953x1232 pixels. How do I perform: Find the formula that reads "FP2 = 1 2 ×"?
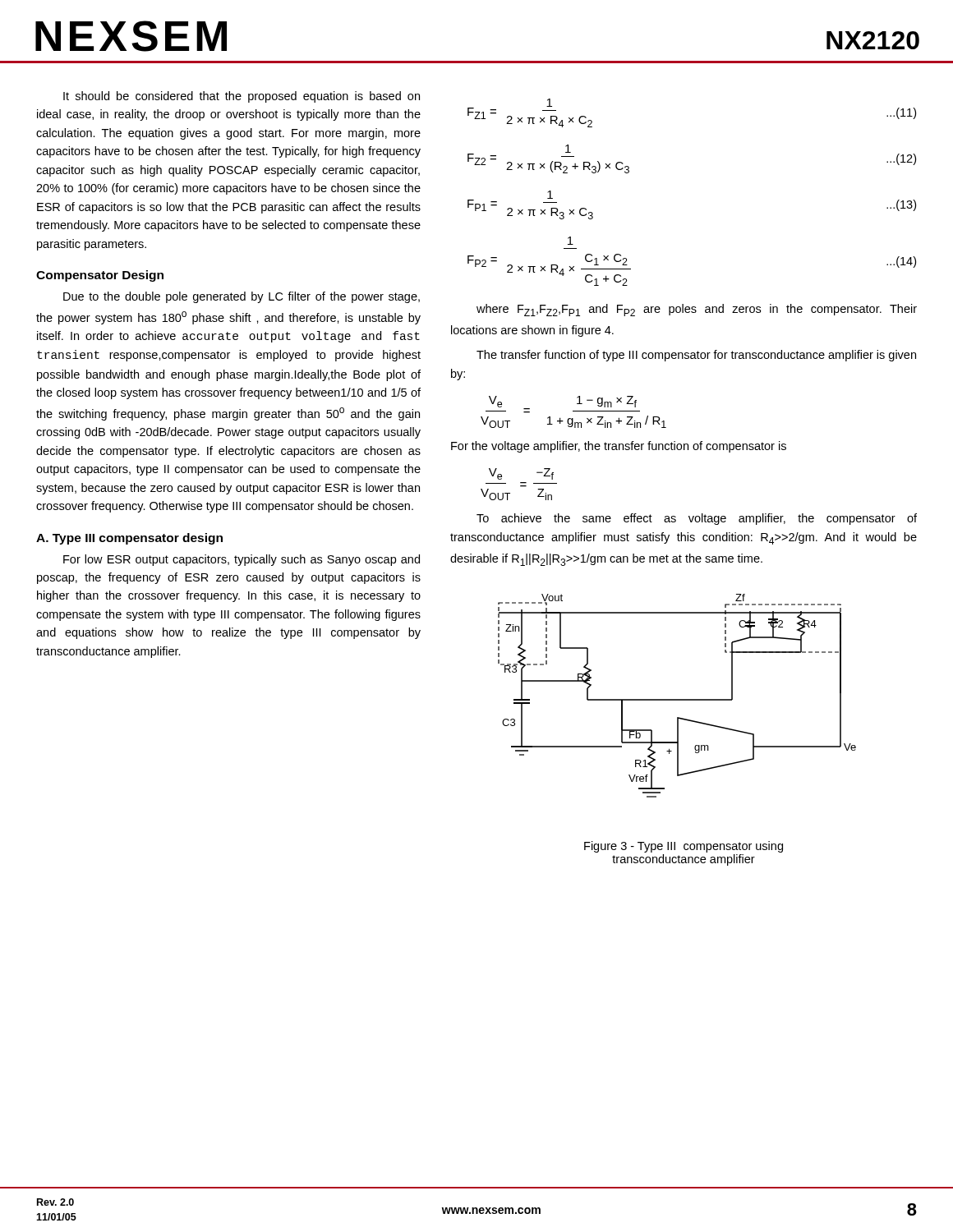pos(571,241)
